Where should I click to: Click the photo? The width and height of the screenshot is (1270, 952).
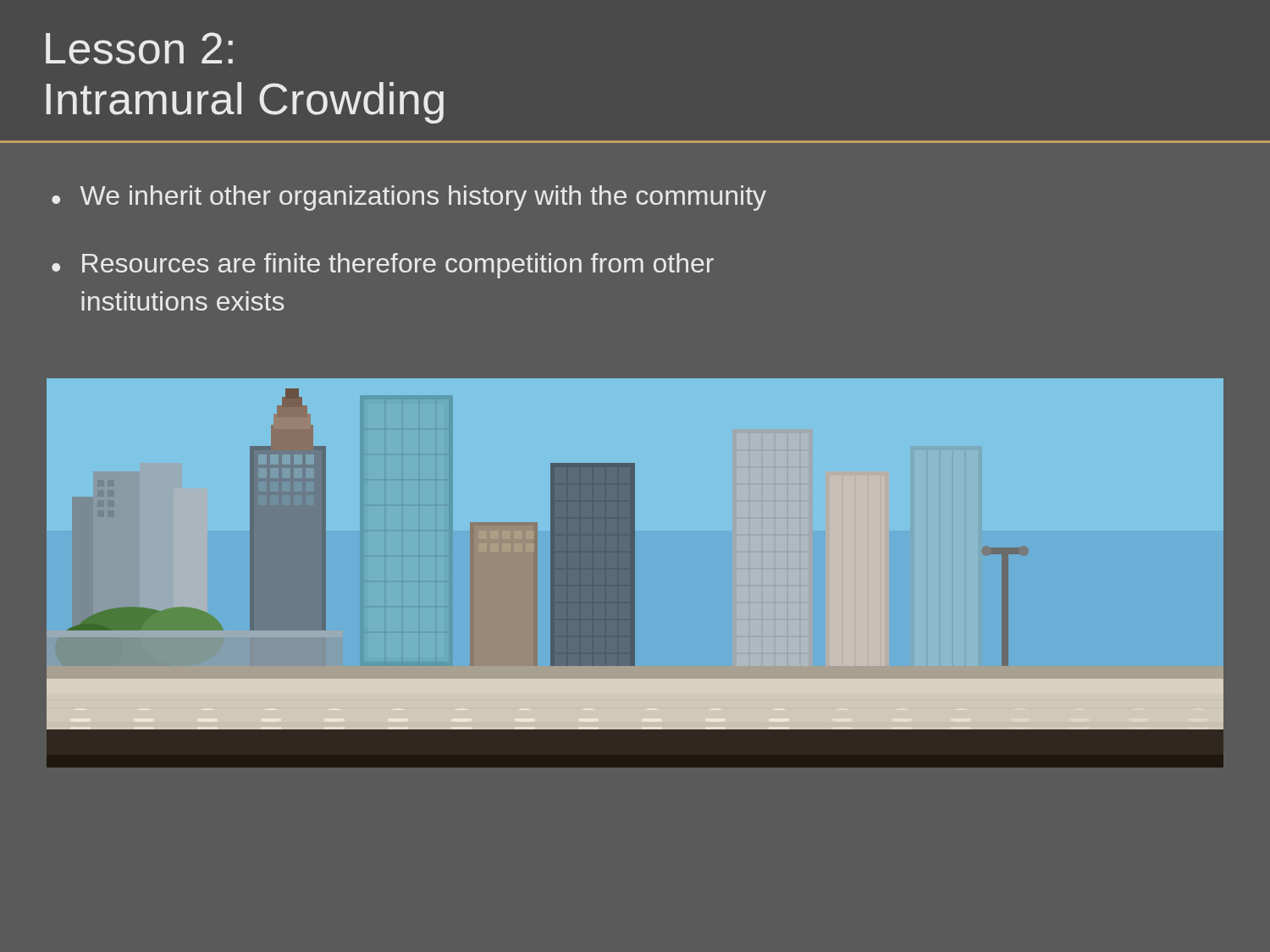coord(635,573)
